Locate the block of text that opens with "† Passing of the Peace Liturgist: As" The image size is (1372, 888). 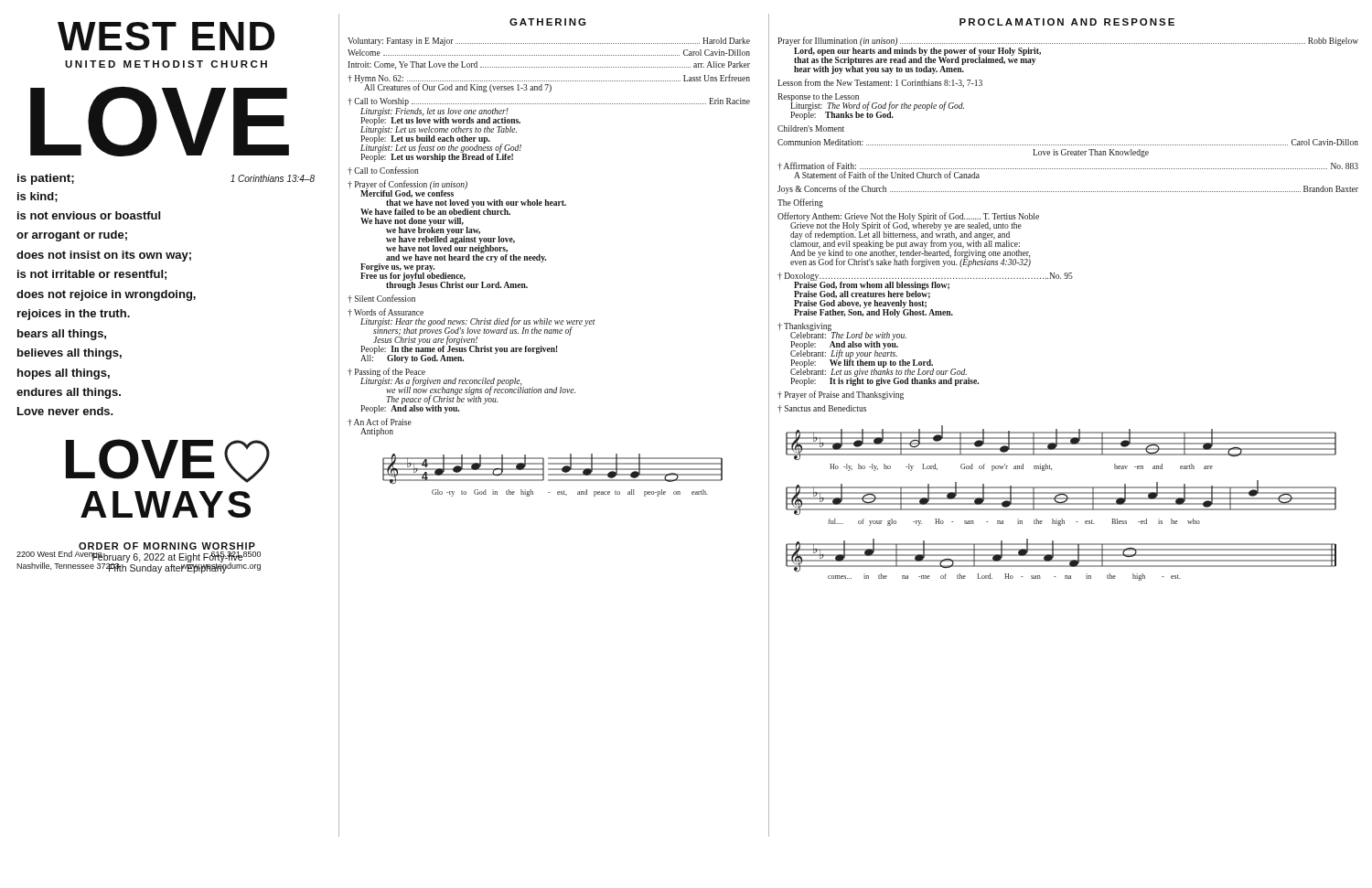click(549, 390)
